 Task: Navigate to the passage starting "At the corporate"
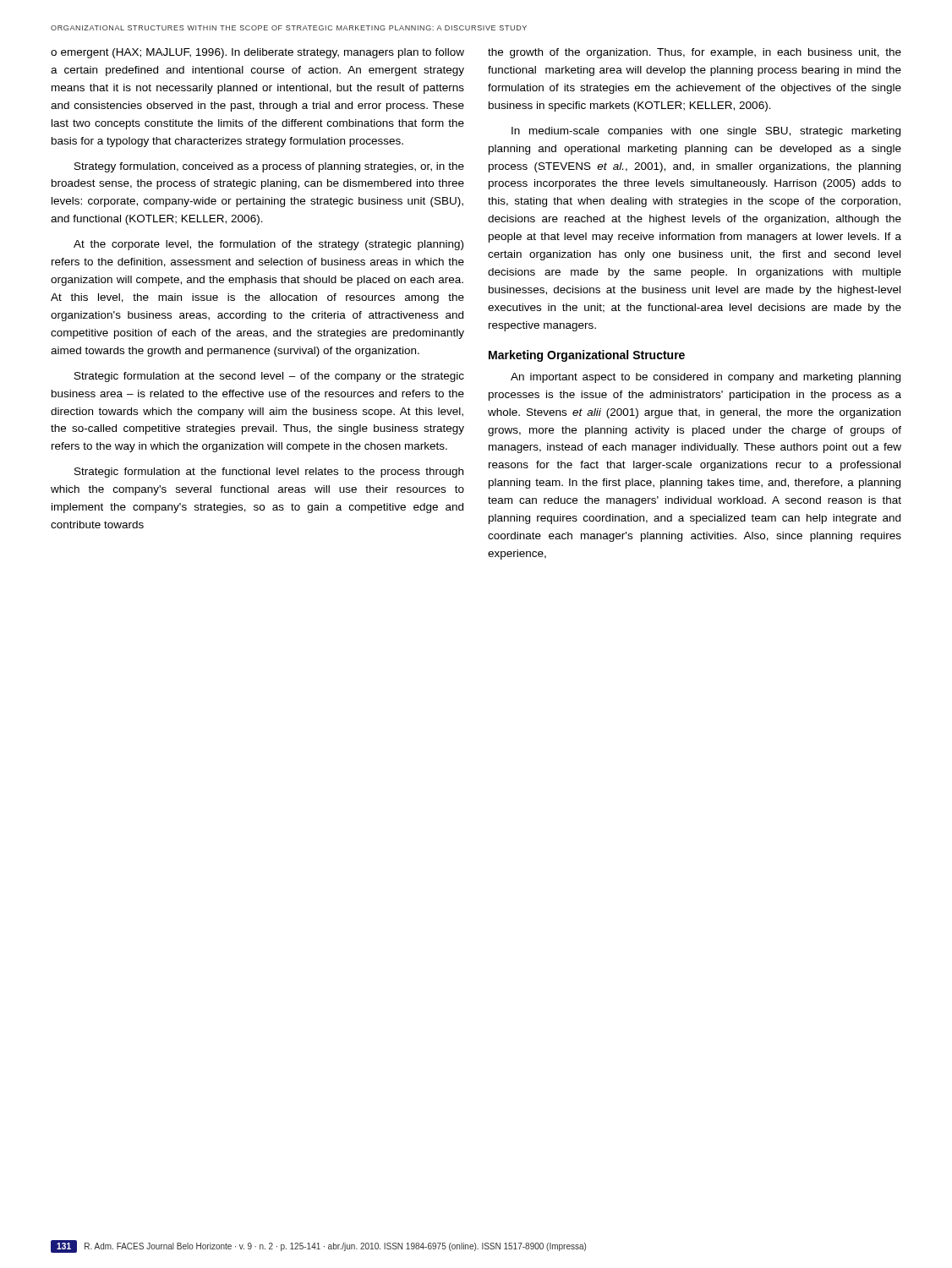[x=257, y=298]
